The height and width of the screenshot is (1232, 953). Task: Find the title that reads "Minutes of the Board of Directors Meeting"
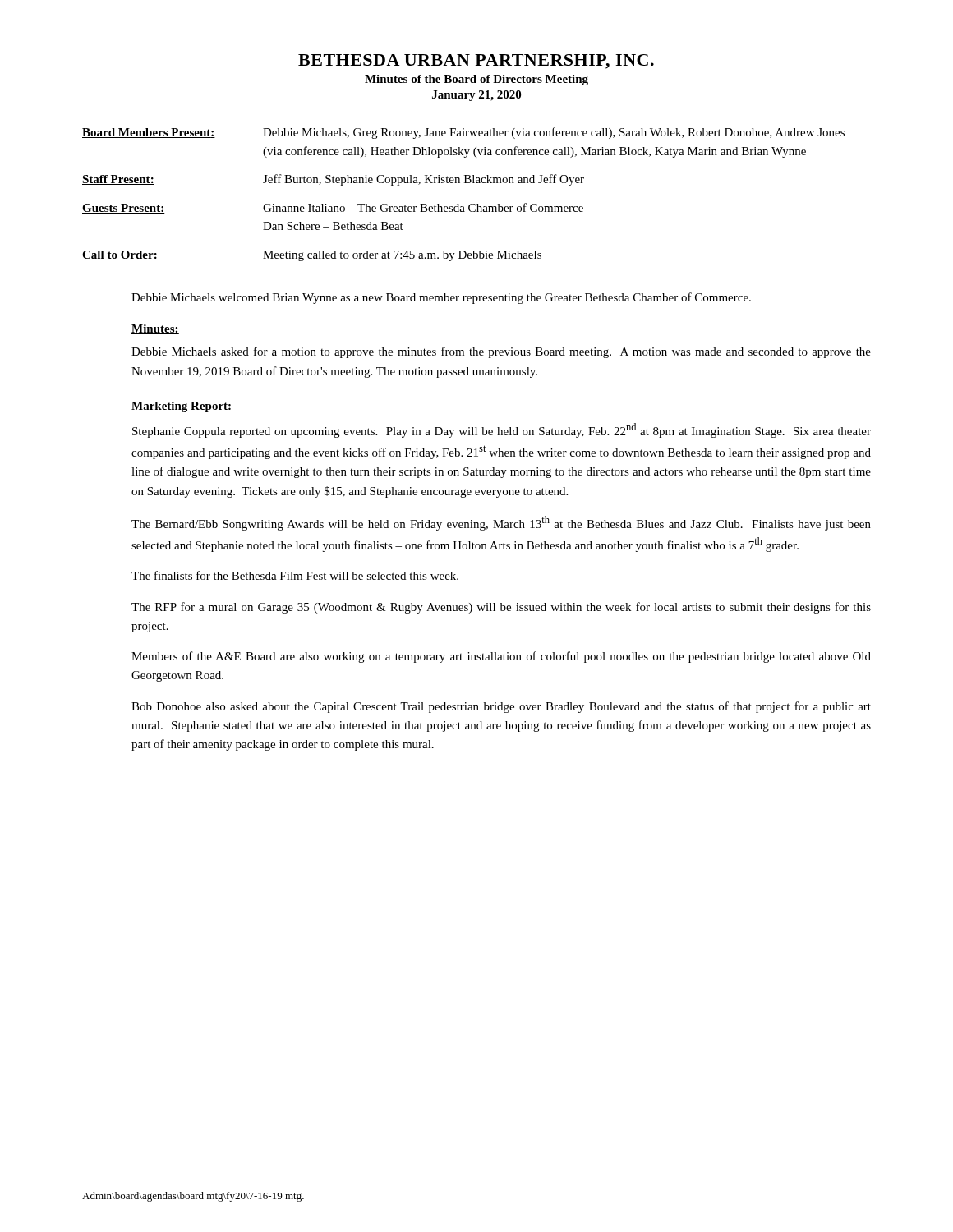(x=476, y=79)
